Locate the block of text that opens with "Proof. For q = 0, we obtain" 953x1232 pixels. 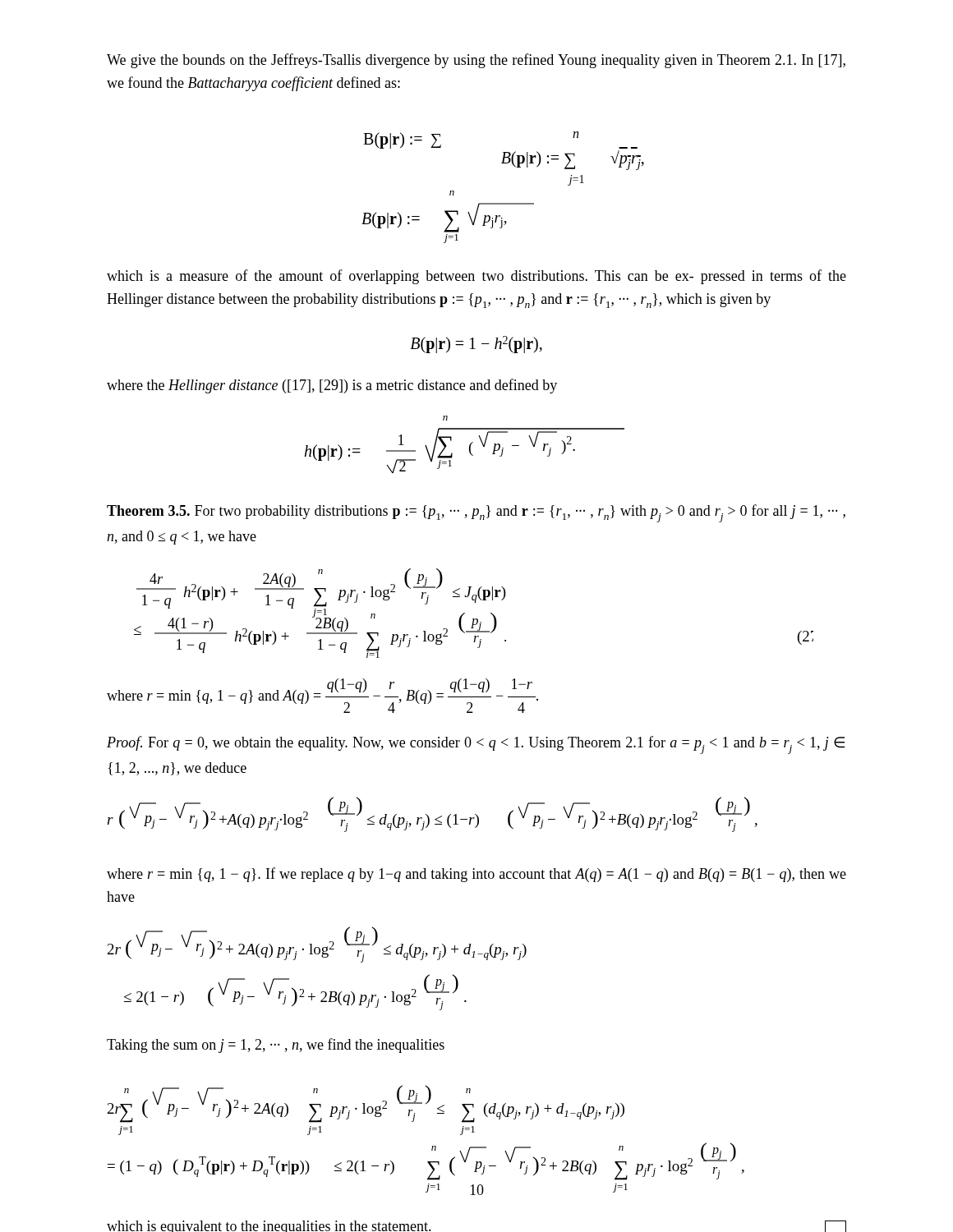(x=476, y=755)
